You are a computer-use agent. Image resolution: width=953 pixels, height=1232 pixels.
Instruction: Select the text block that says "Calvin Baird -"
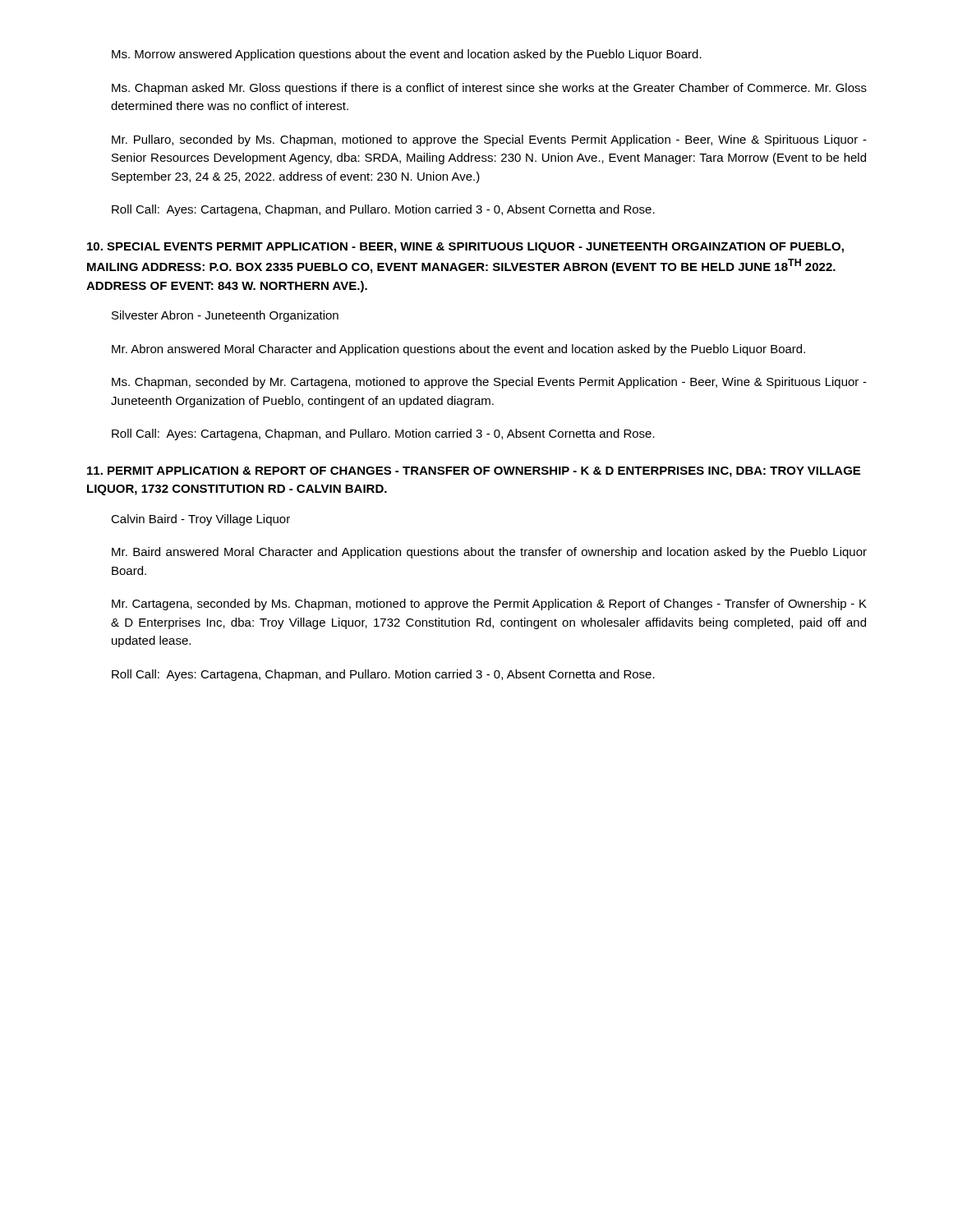click(201, 518)
